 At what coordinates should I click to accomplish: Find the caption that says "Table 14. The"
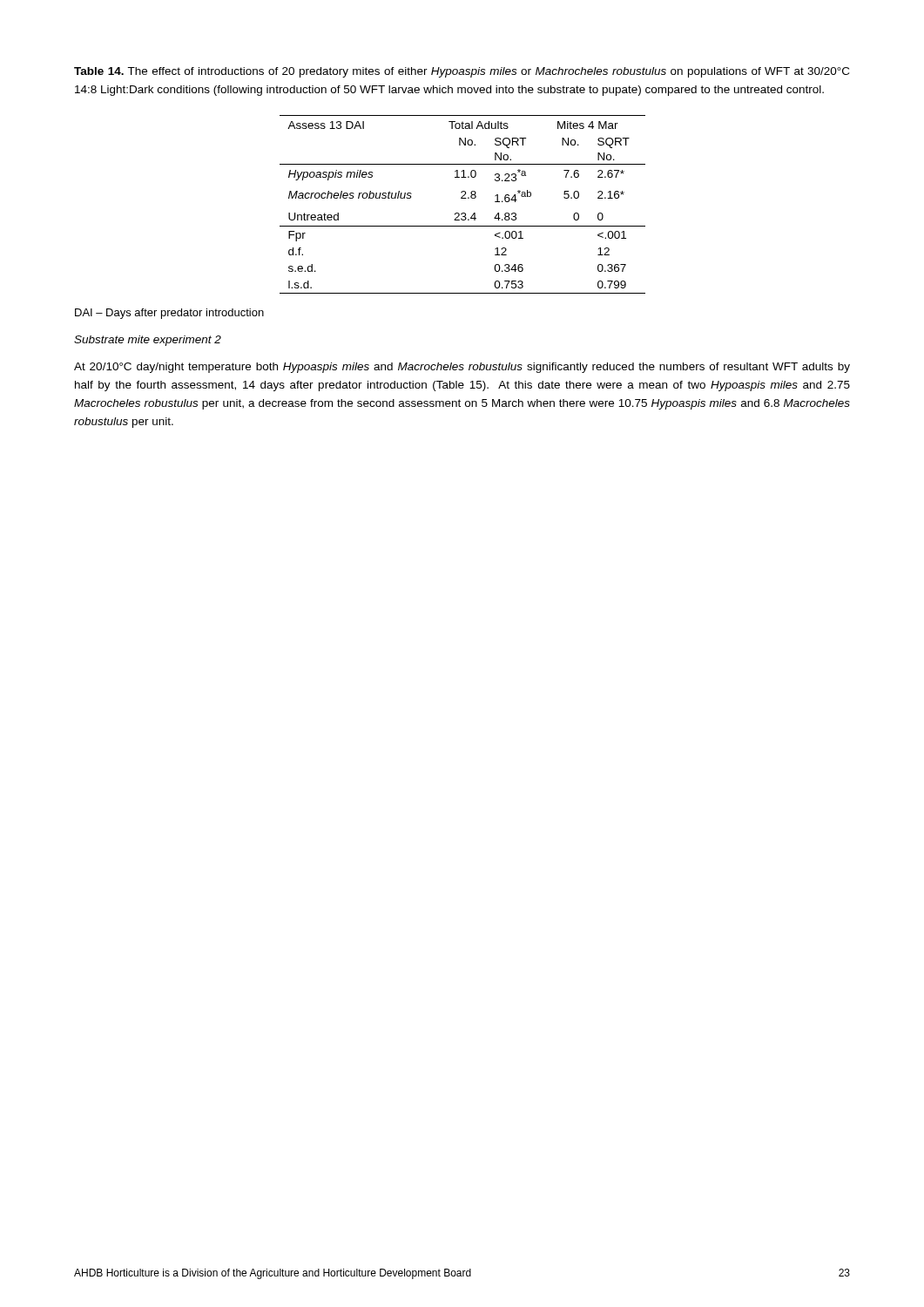point(462,80)
